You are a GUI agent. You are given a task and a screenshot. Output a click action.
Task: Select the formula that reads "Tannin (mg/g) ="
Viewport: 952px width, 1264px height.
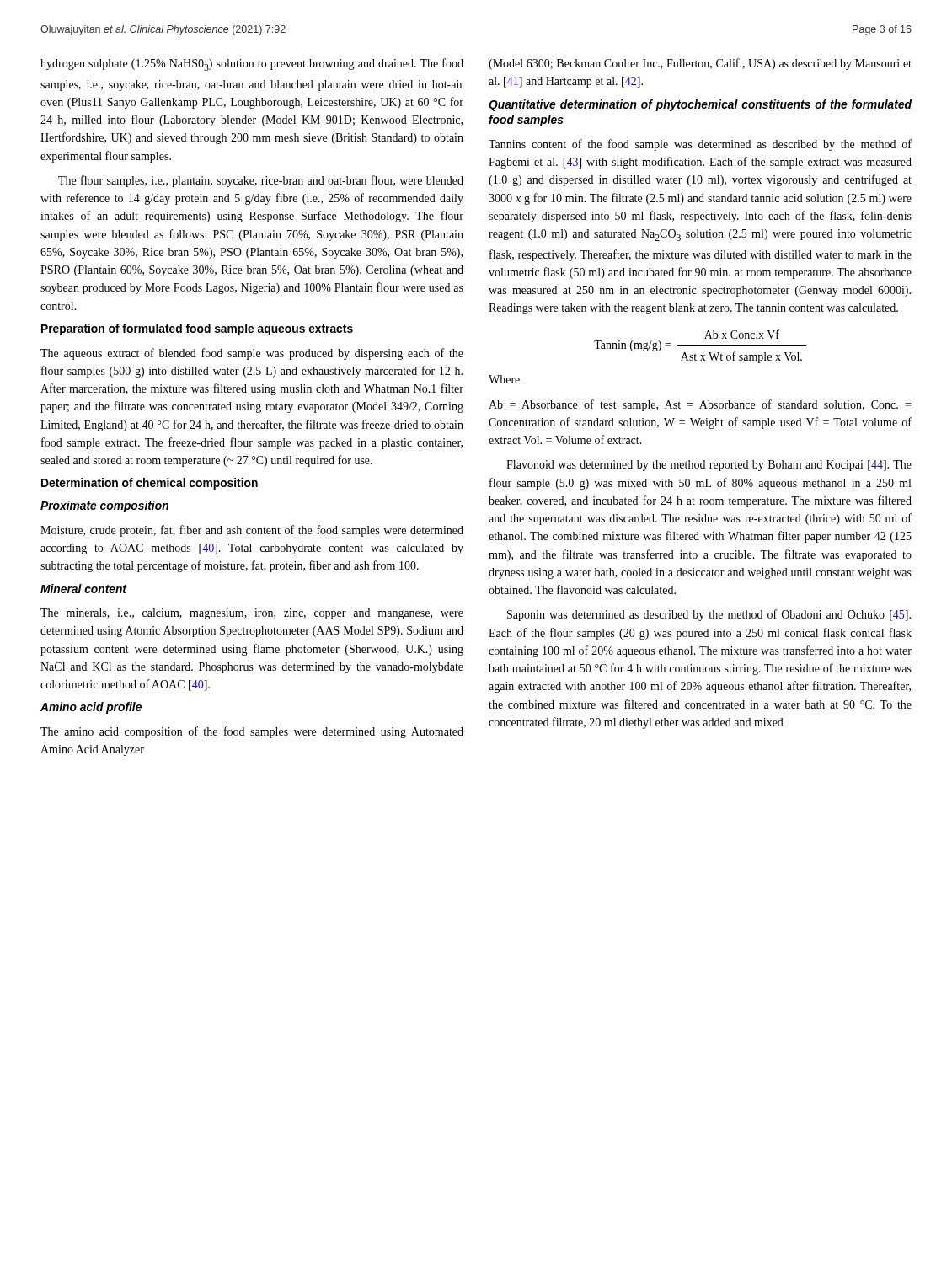700,346
